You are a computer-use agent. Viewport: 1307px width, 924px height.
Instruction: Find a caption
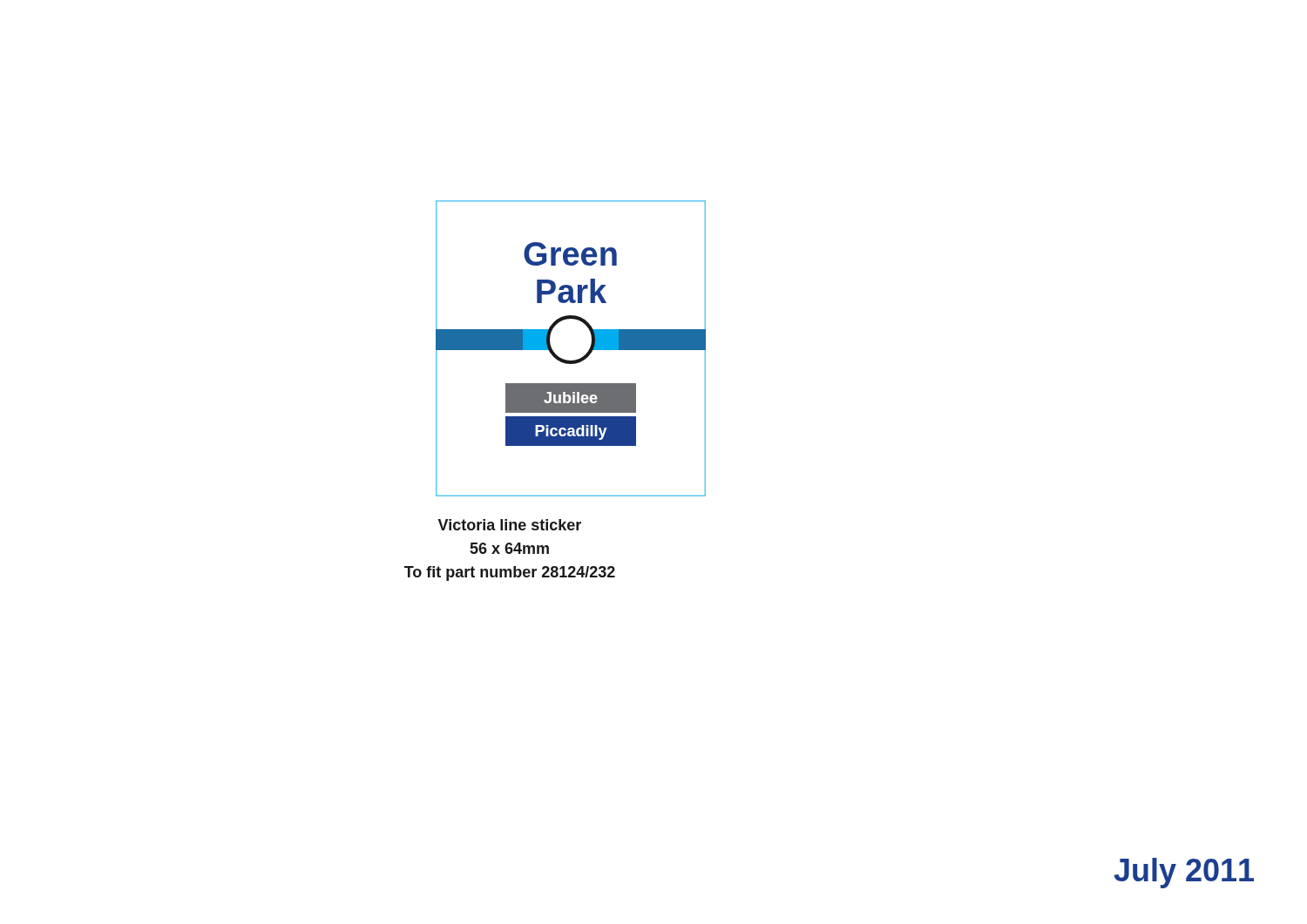pyautogui.click(x=510, y=549)
